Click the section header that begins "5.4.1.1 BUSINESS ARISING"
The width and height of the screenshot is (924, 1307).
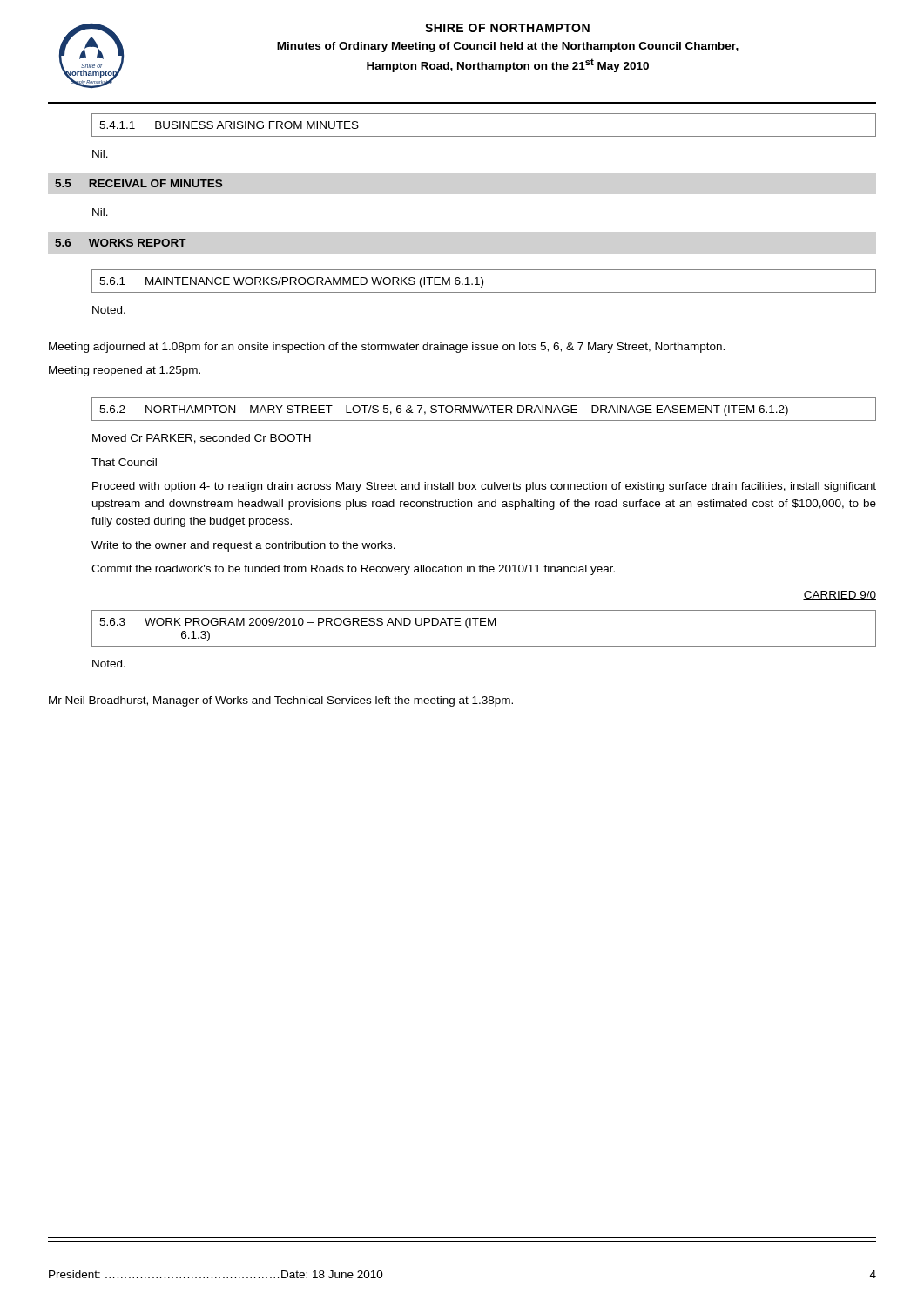[x=229, y=125]
